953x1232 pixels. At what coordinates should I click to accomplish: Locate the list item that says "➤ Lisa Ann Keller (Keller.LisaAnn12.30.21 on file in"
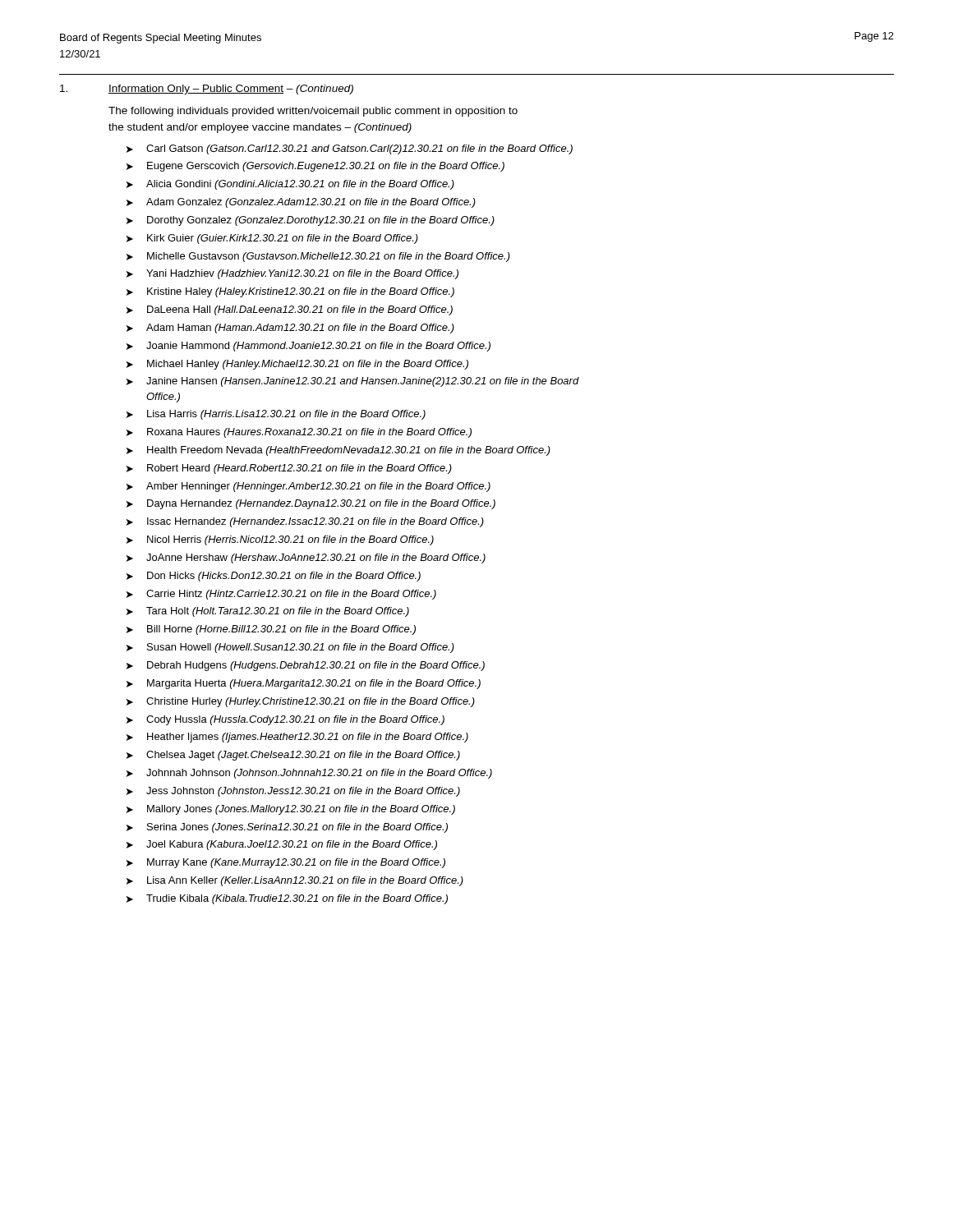tap(295, 881)
